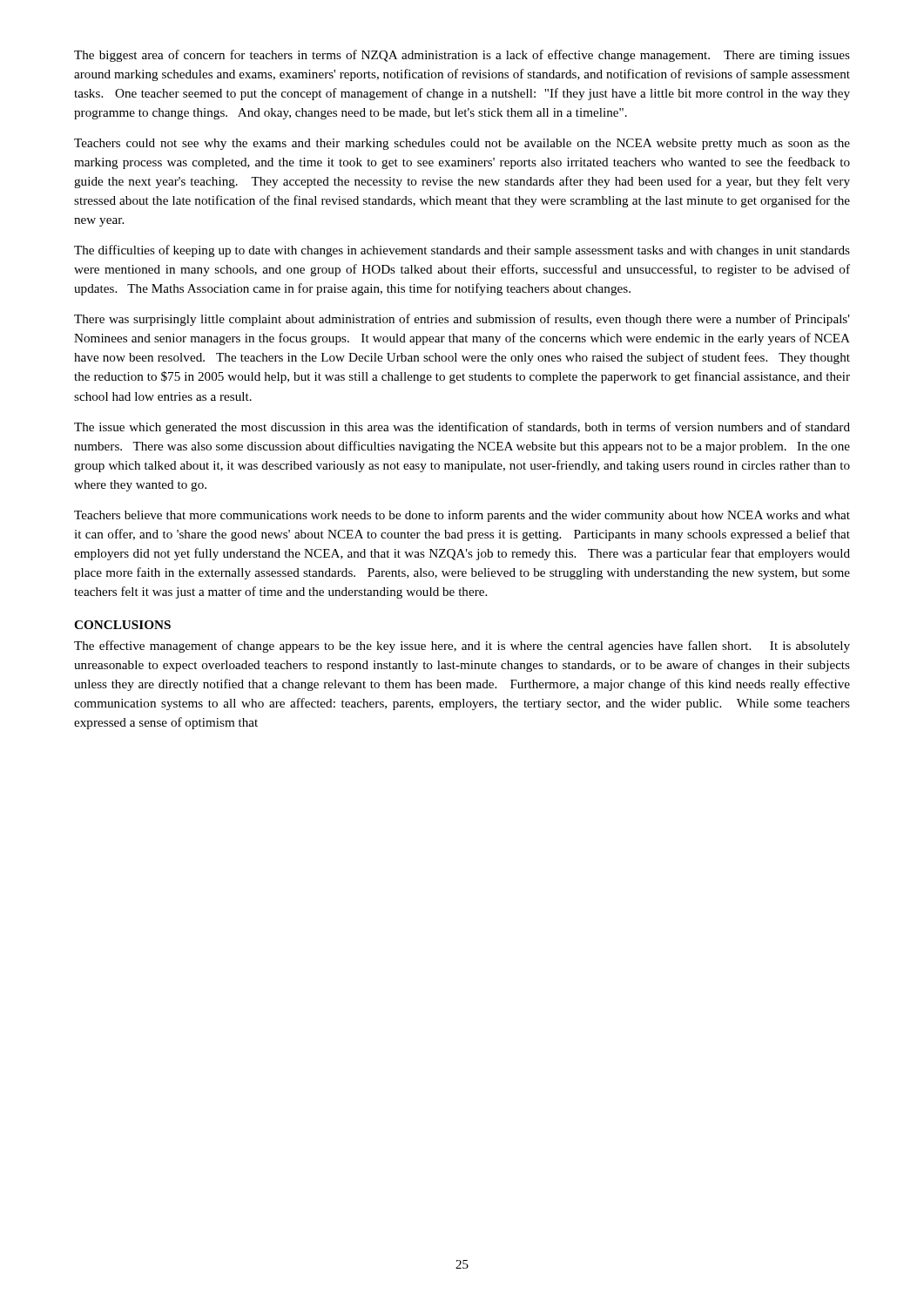The image size is (924, 1307).
Task: Click on the text block with the text "The difficulties of"
Action: coord(462,269)
